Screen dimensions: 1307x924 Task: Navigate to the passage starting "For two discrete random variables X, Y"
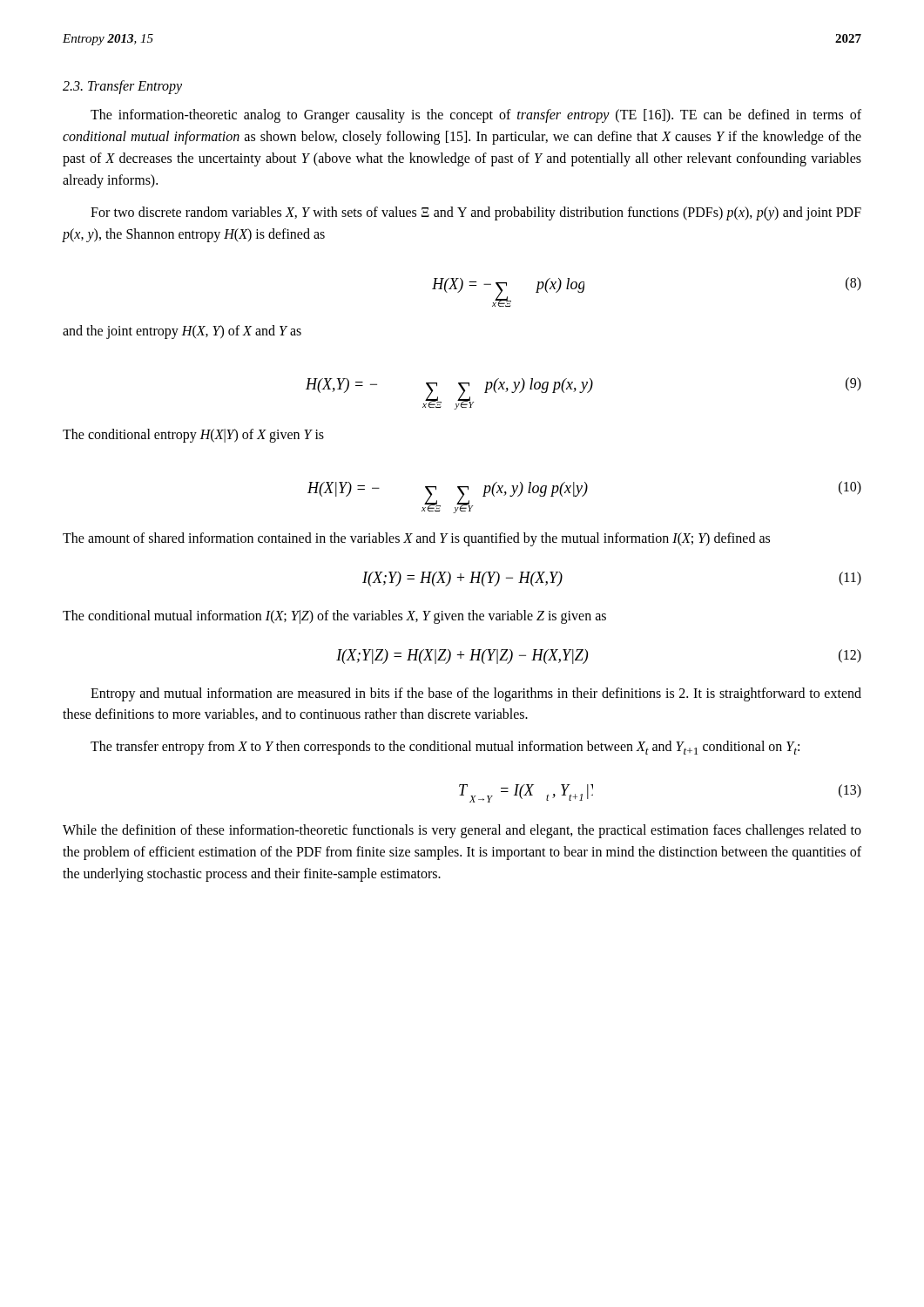pyautogui.click(x=462, y=223)
